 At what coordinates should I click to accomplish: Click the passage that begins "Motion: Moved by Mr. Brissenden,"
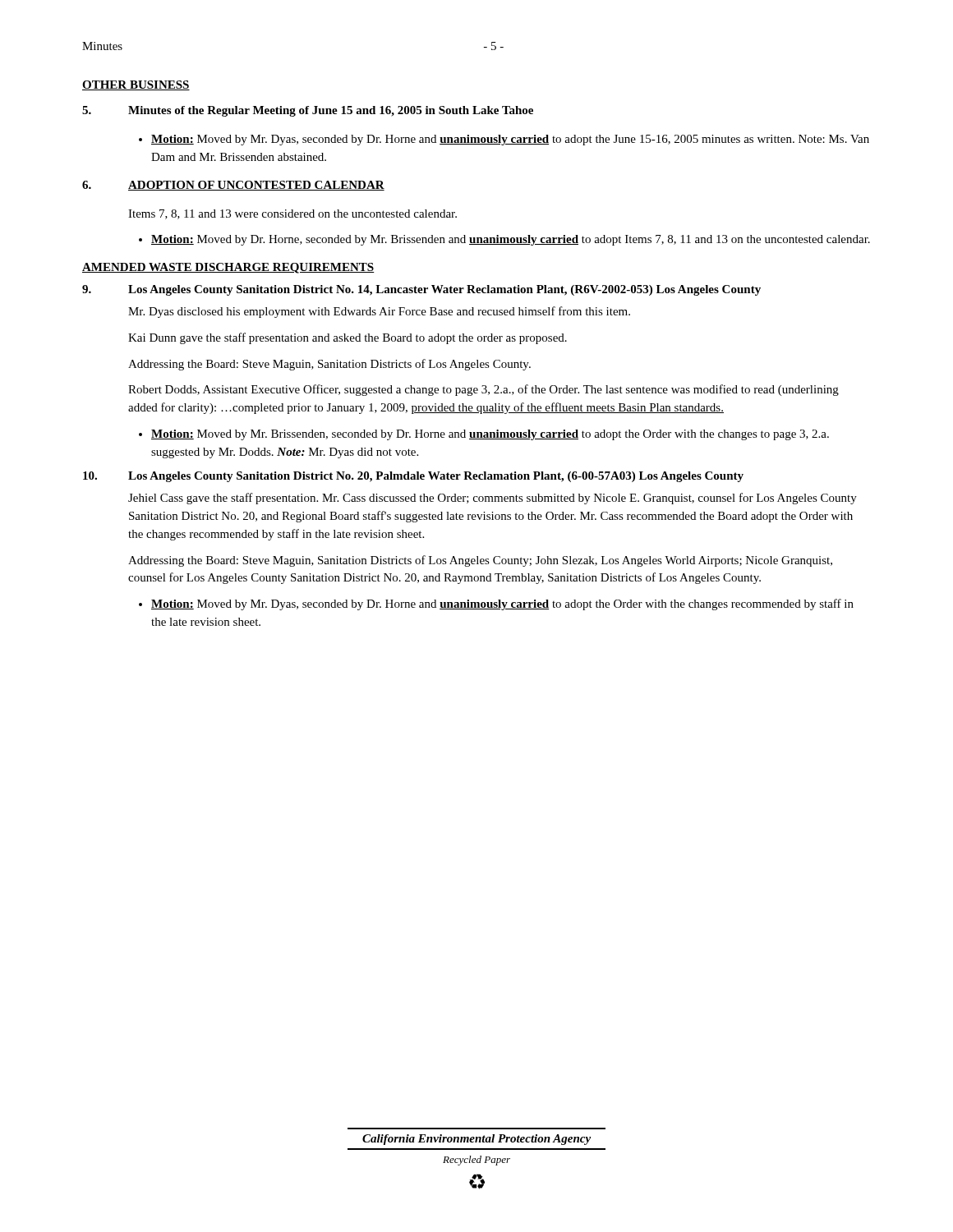point(490,442)
